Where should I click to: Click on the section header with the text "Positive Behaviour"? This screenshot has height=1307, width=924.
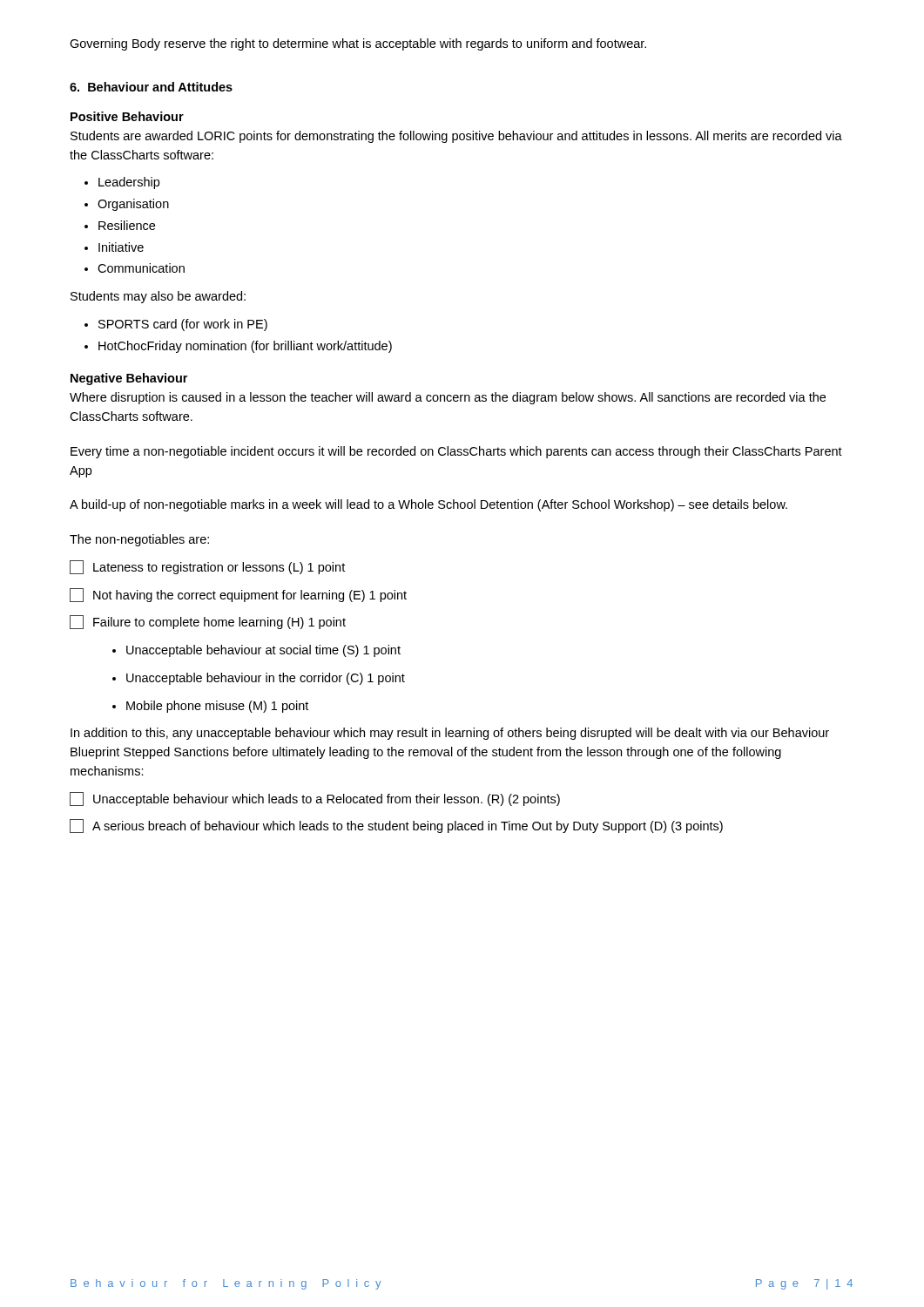pyautogui.click(x=126, y=117)
